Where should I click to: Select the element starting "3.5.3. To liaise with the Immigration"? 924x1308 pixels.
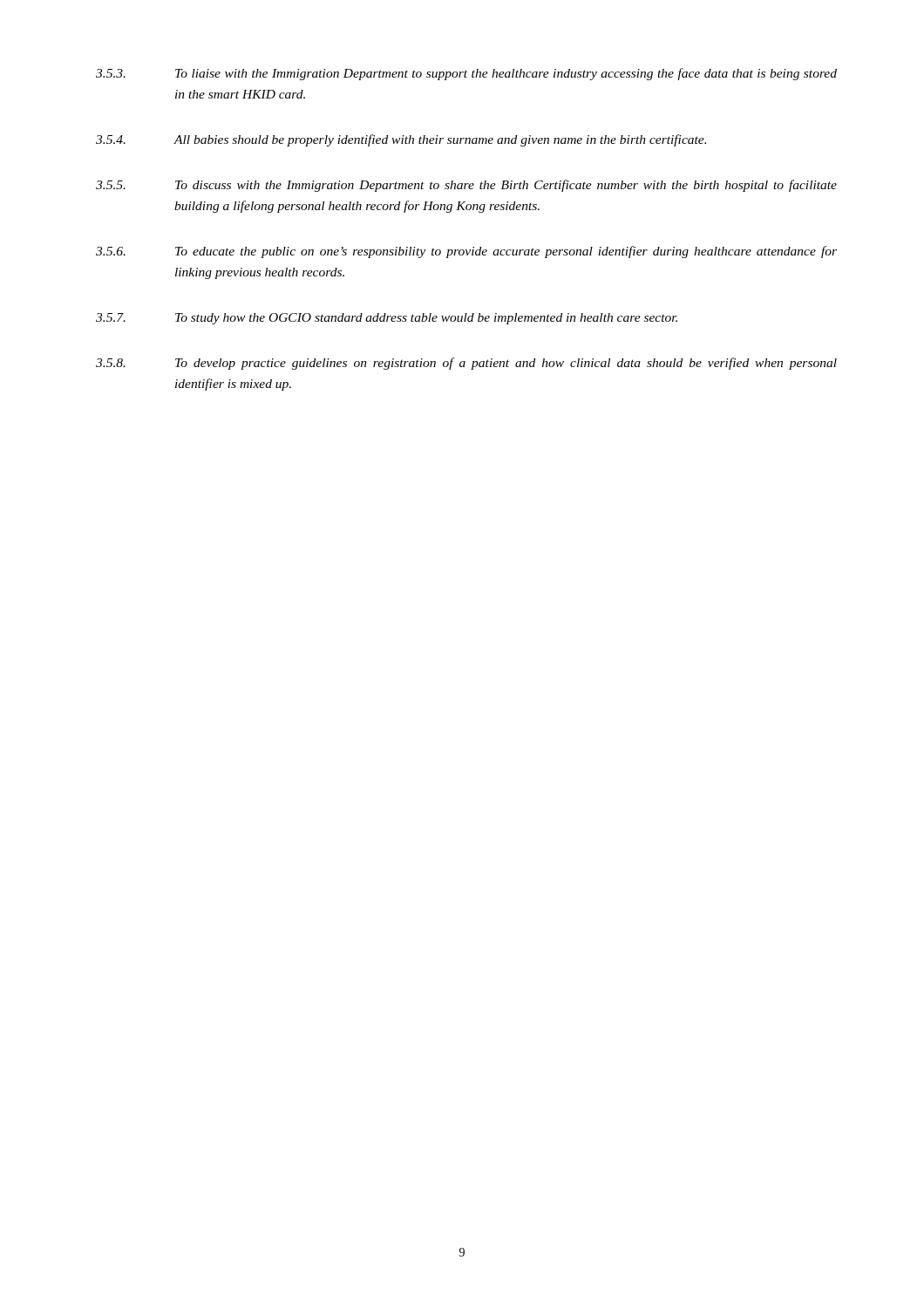pyautogui.click(x=466, y=84)
